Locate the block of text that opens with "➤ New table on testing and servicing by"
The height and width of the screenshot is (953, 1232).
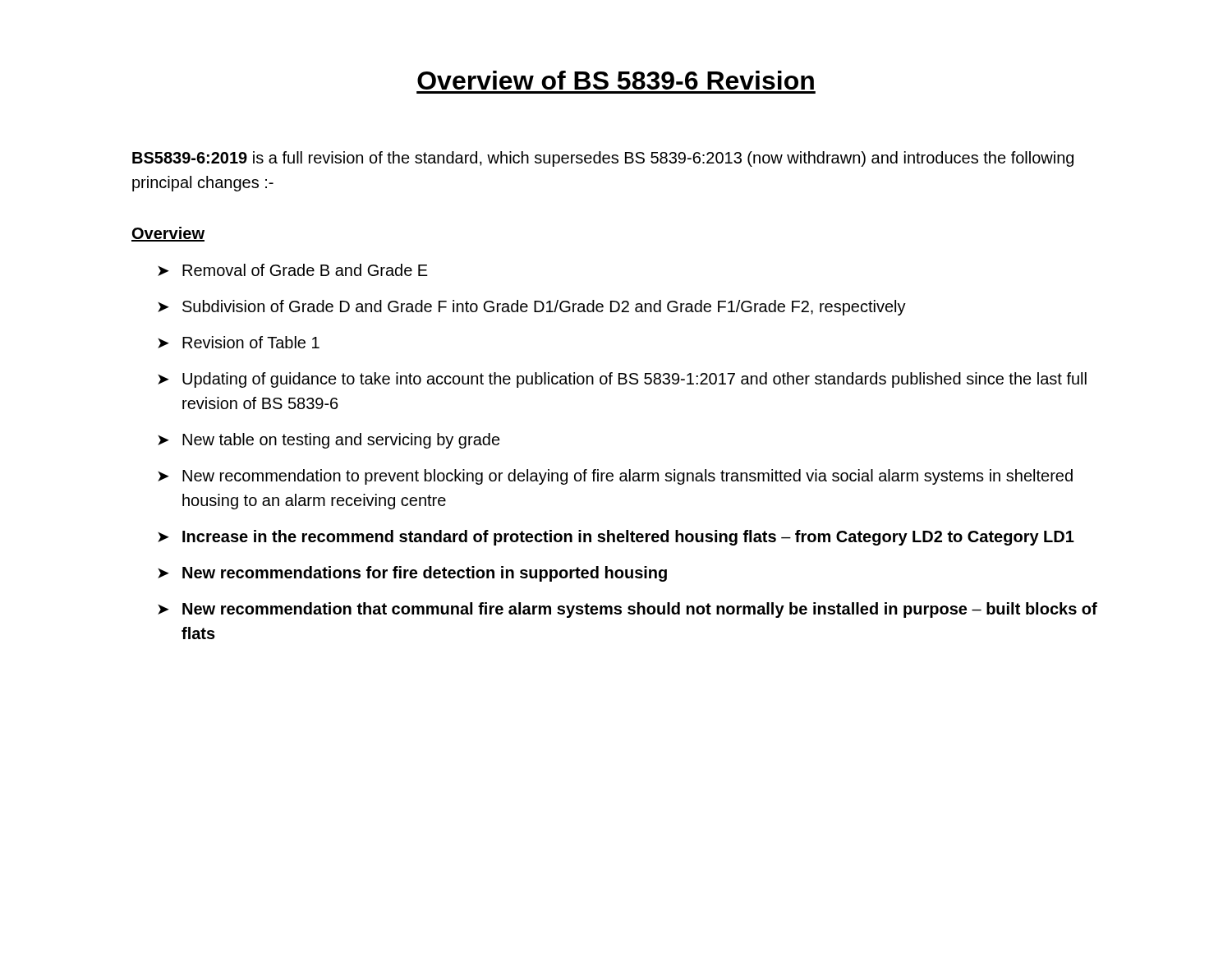click(x=329, y=441)
